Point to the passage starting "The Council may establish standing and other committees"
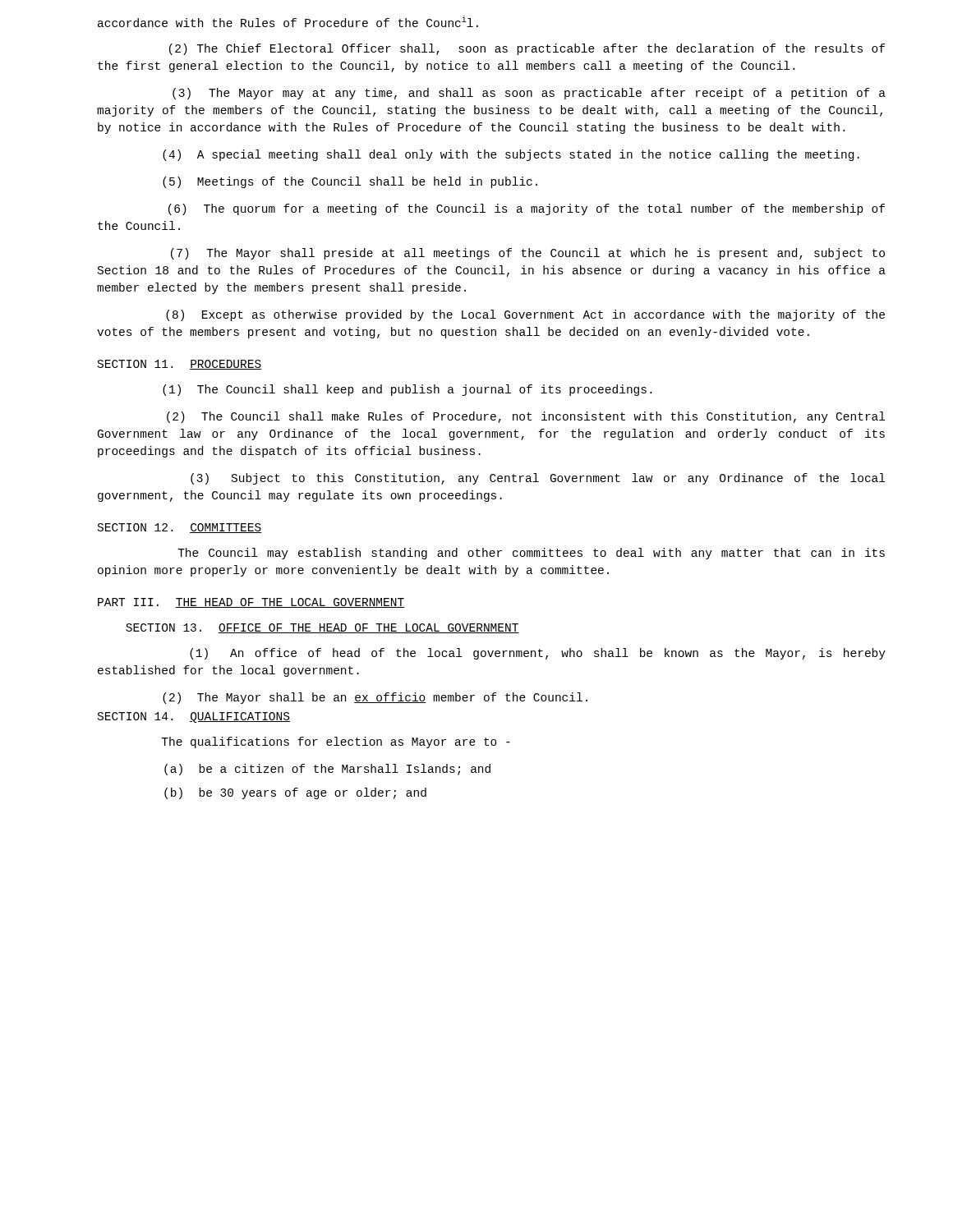 (x=491, y=562)
